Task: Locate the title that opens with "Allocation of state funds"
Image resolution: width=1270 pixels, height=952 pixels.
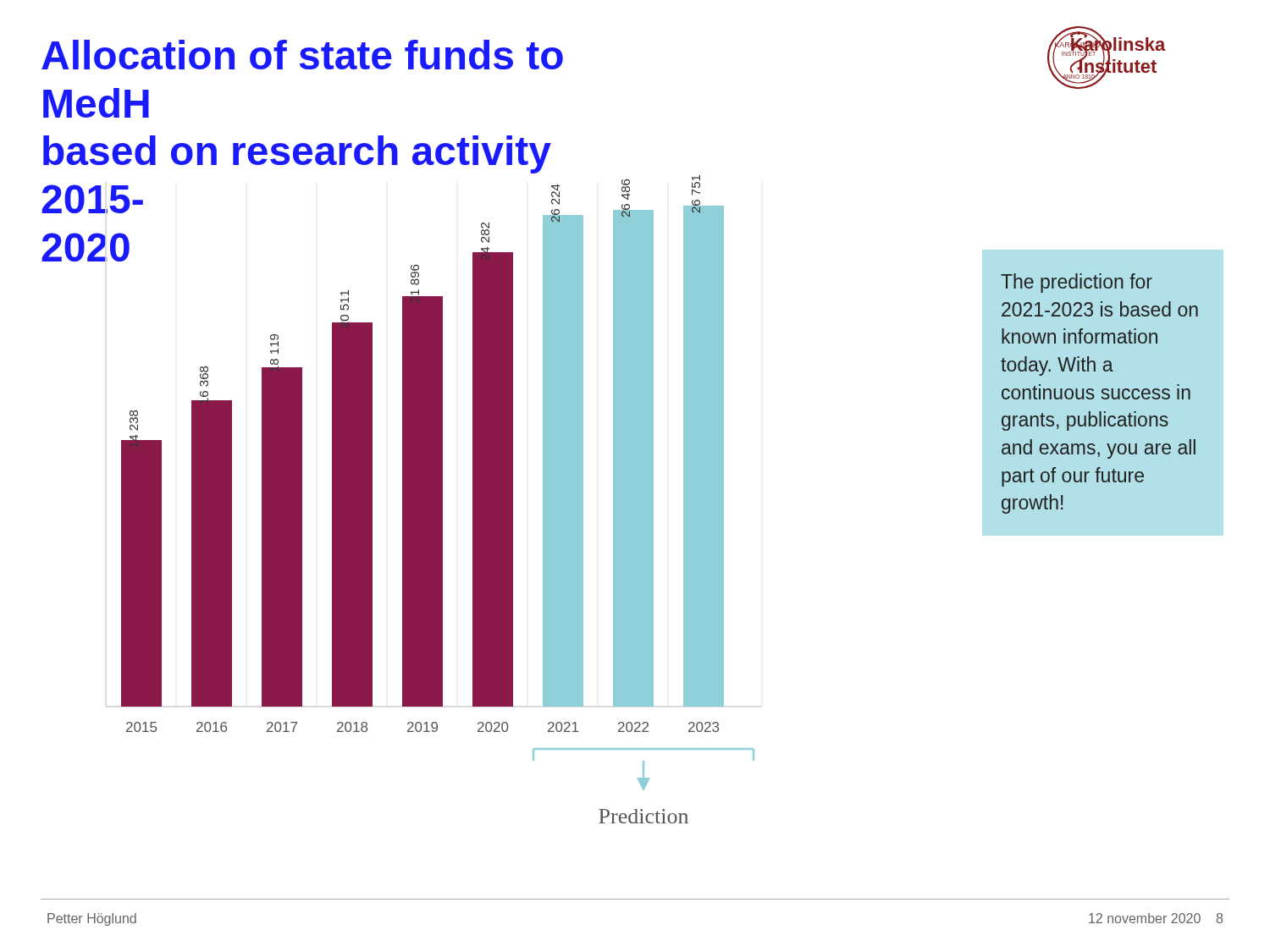Action: point(316,152)
